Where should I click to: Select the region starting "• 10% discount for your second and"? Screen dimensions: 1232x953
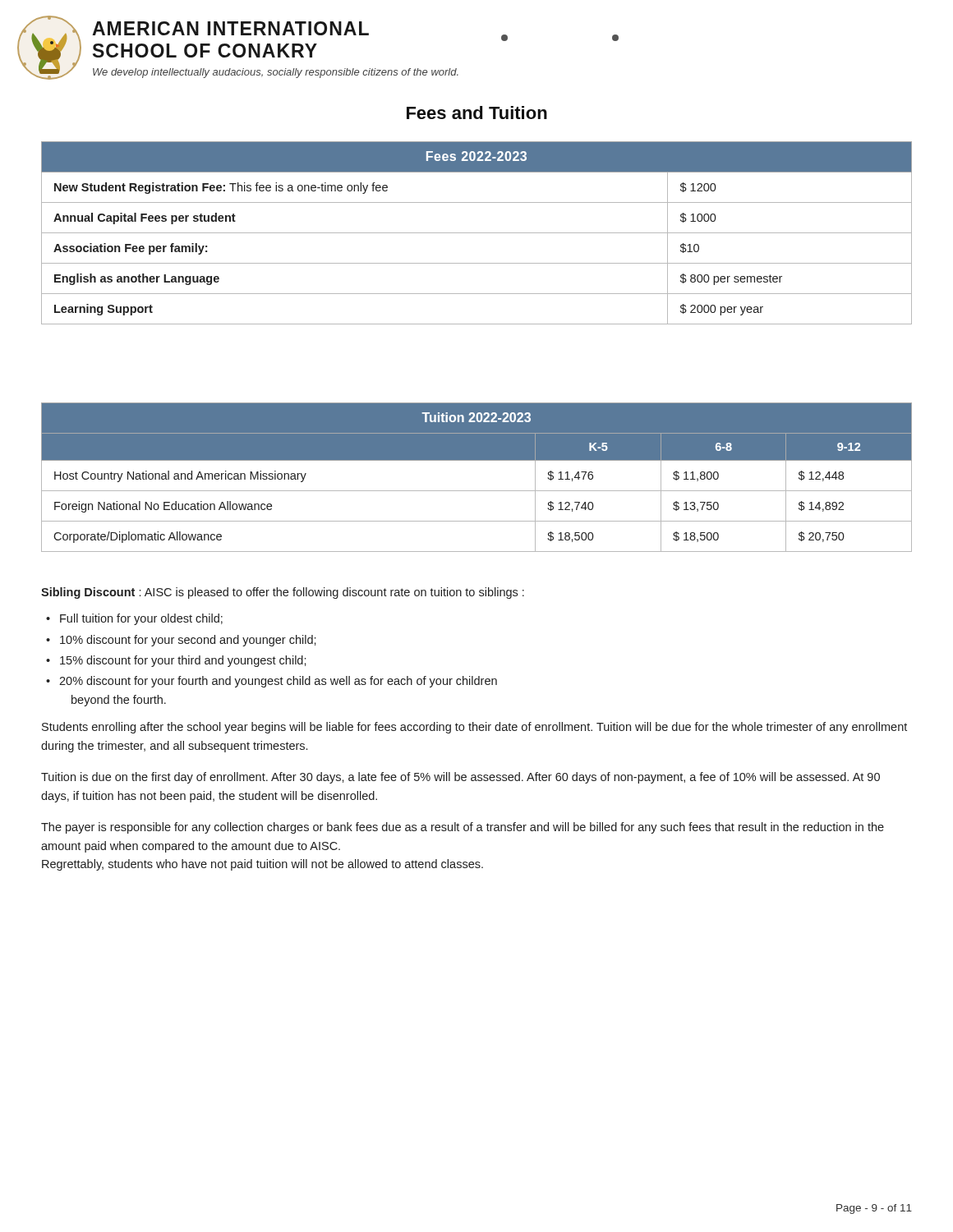coord(181,640)
